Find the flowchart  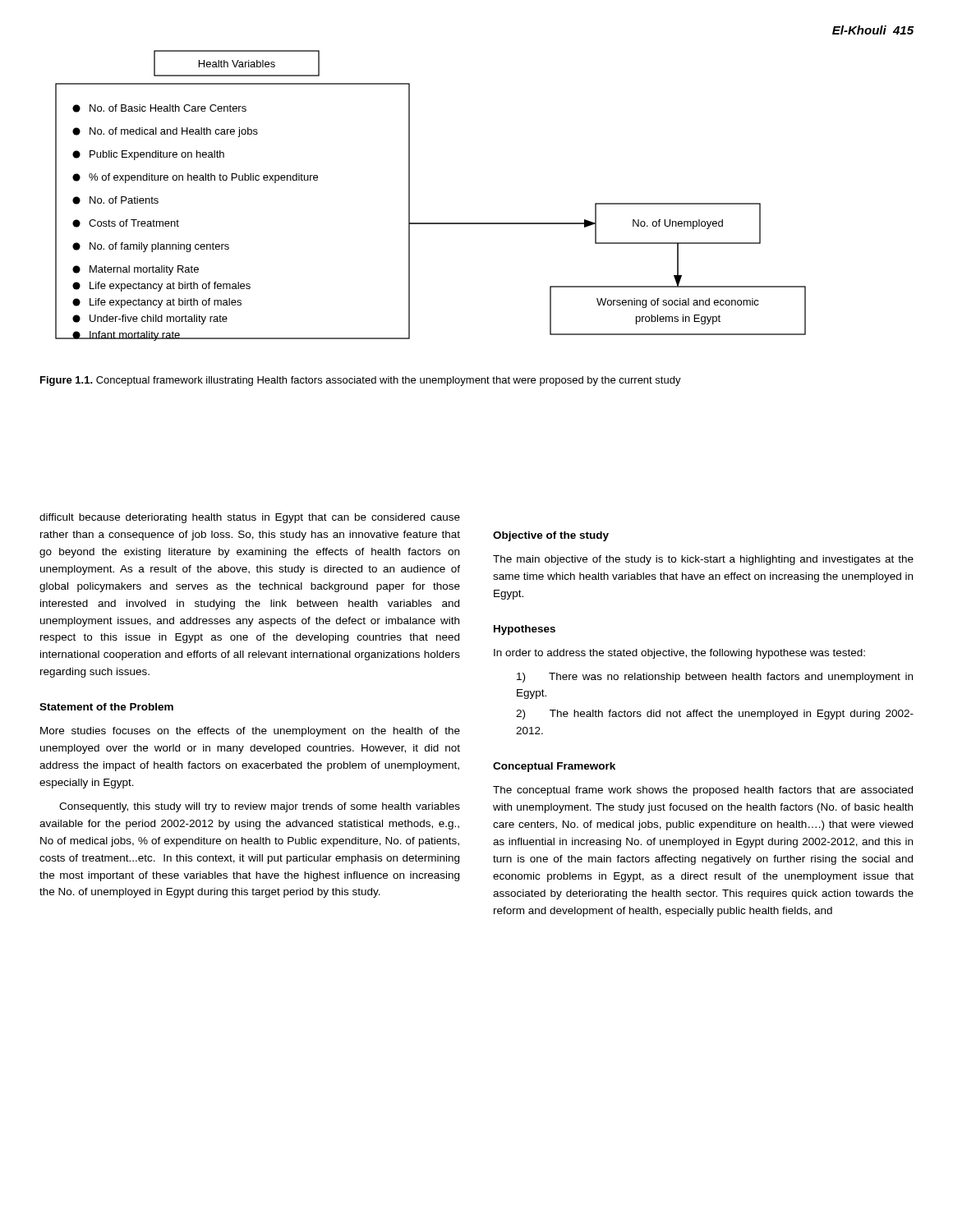476,215
